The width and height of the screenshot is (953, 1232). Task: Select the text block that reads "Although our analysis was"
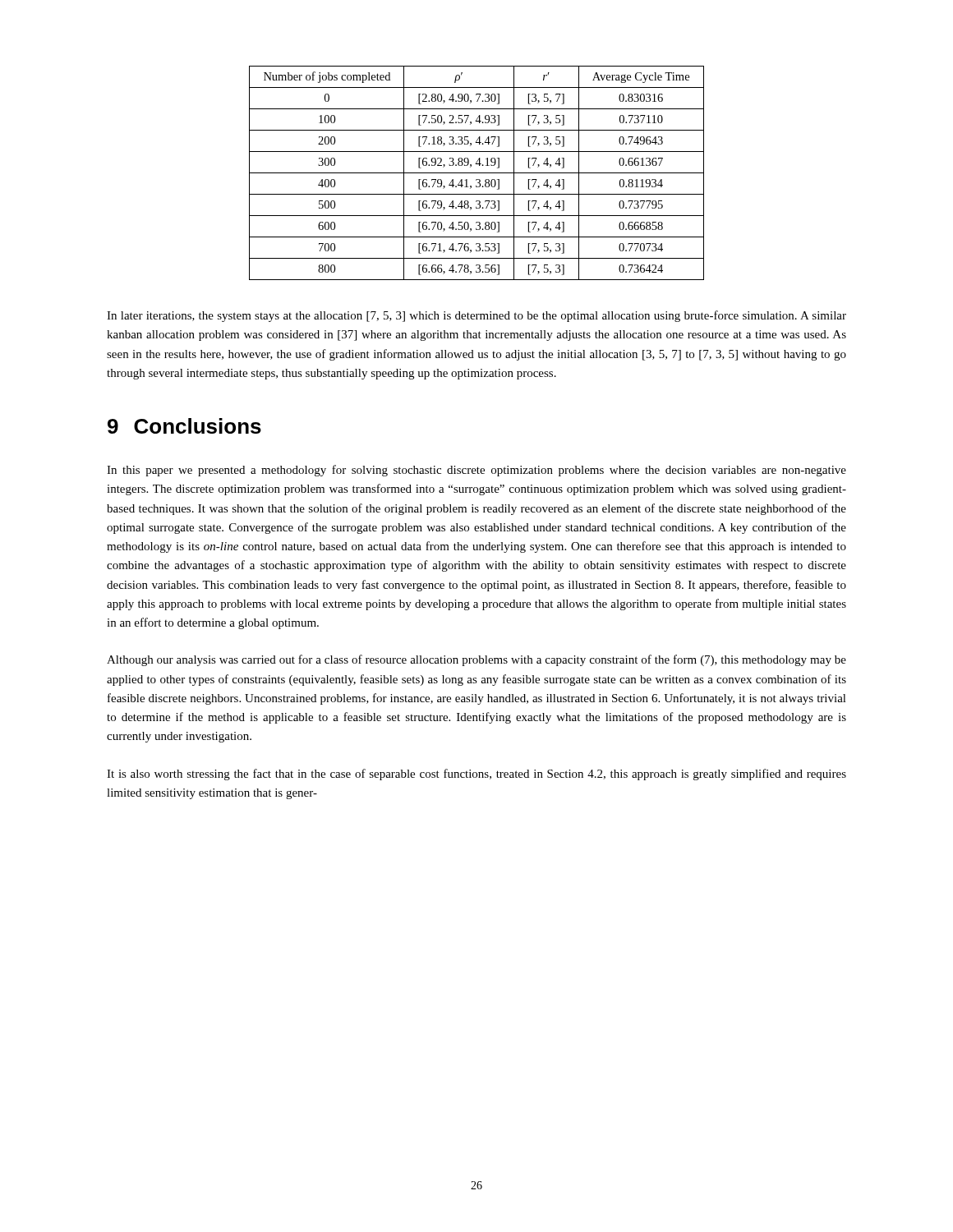coord(476,698)
